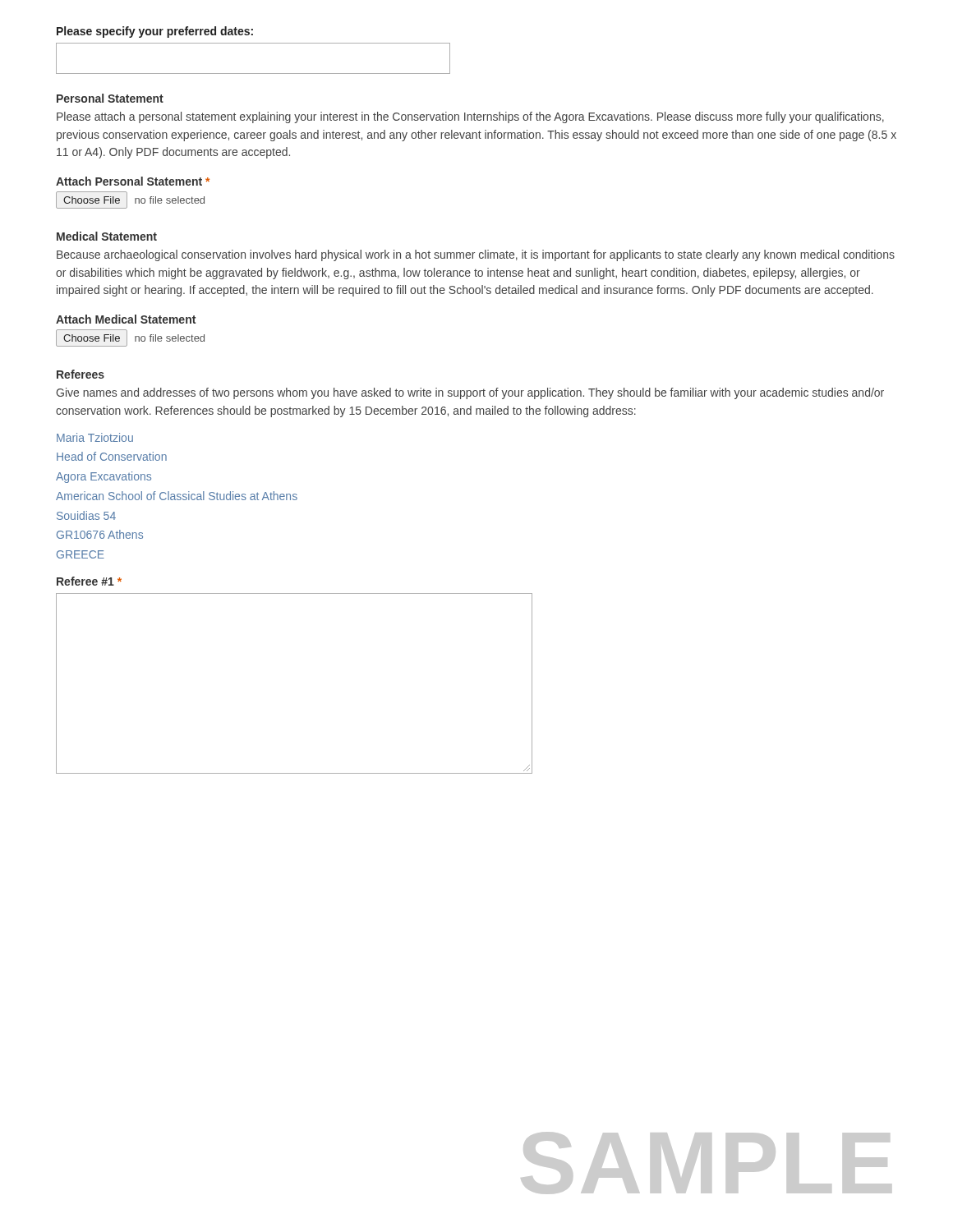Where does it say "Attach Medical Statement"?

[126, 320]
